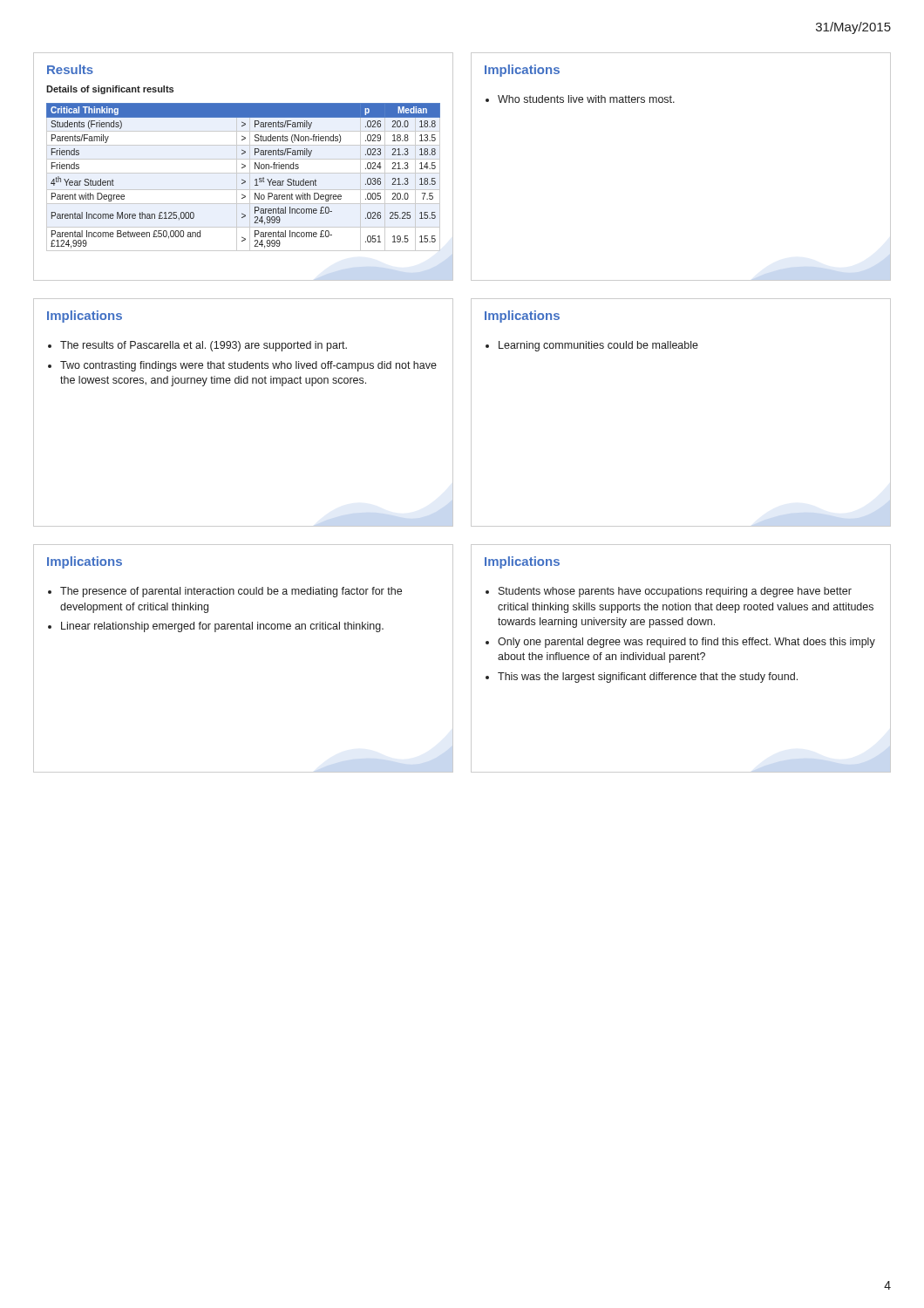Find the table that mentions "Students (Friends)"

[x=243, y=182]
